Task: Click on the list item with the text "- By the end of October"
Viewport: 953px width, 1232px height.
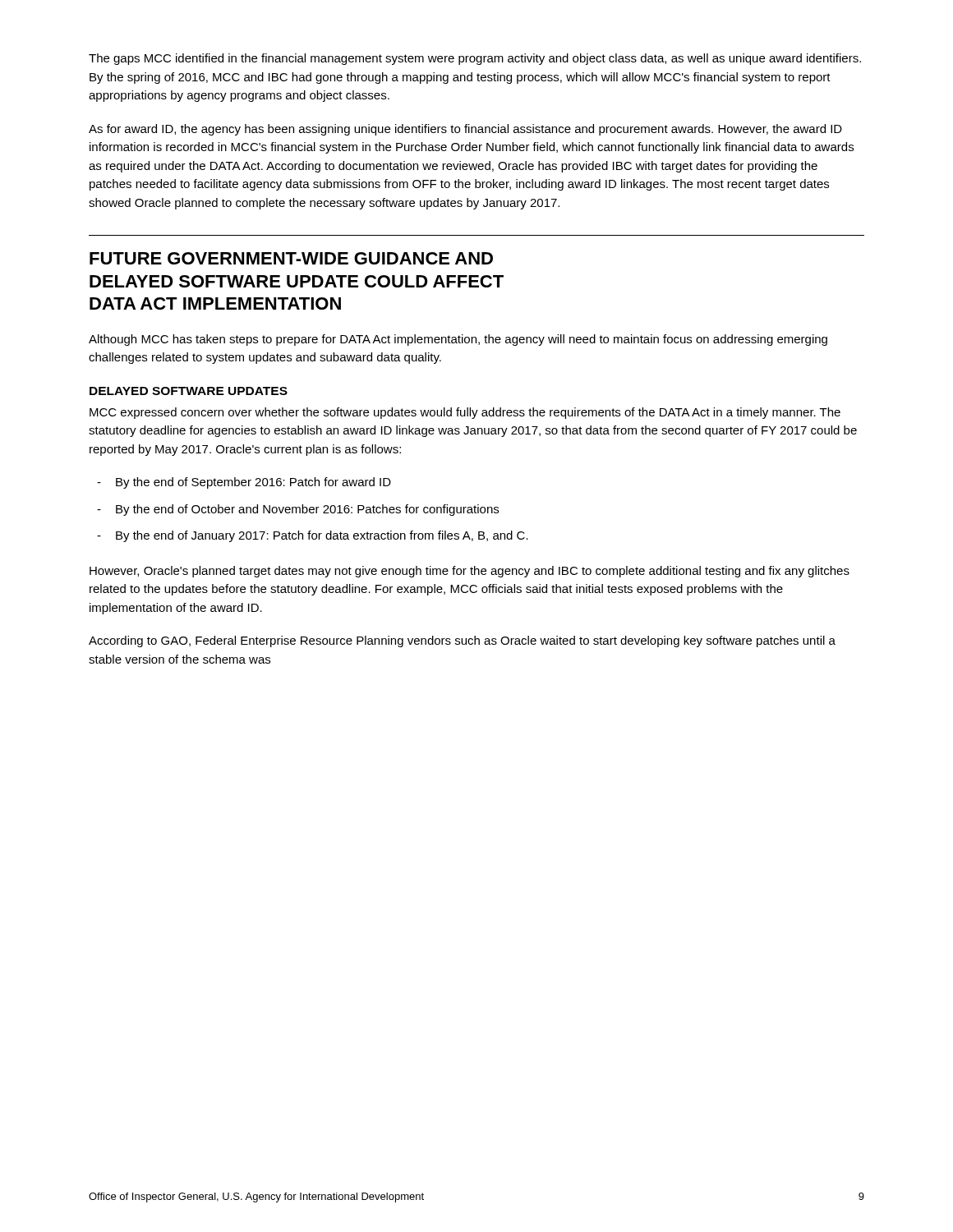Action: click(x=481, y=509)
